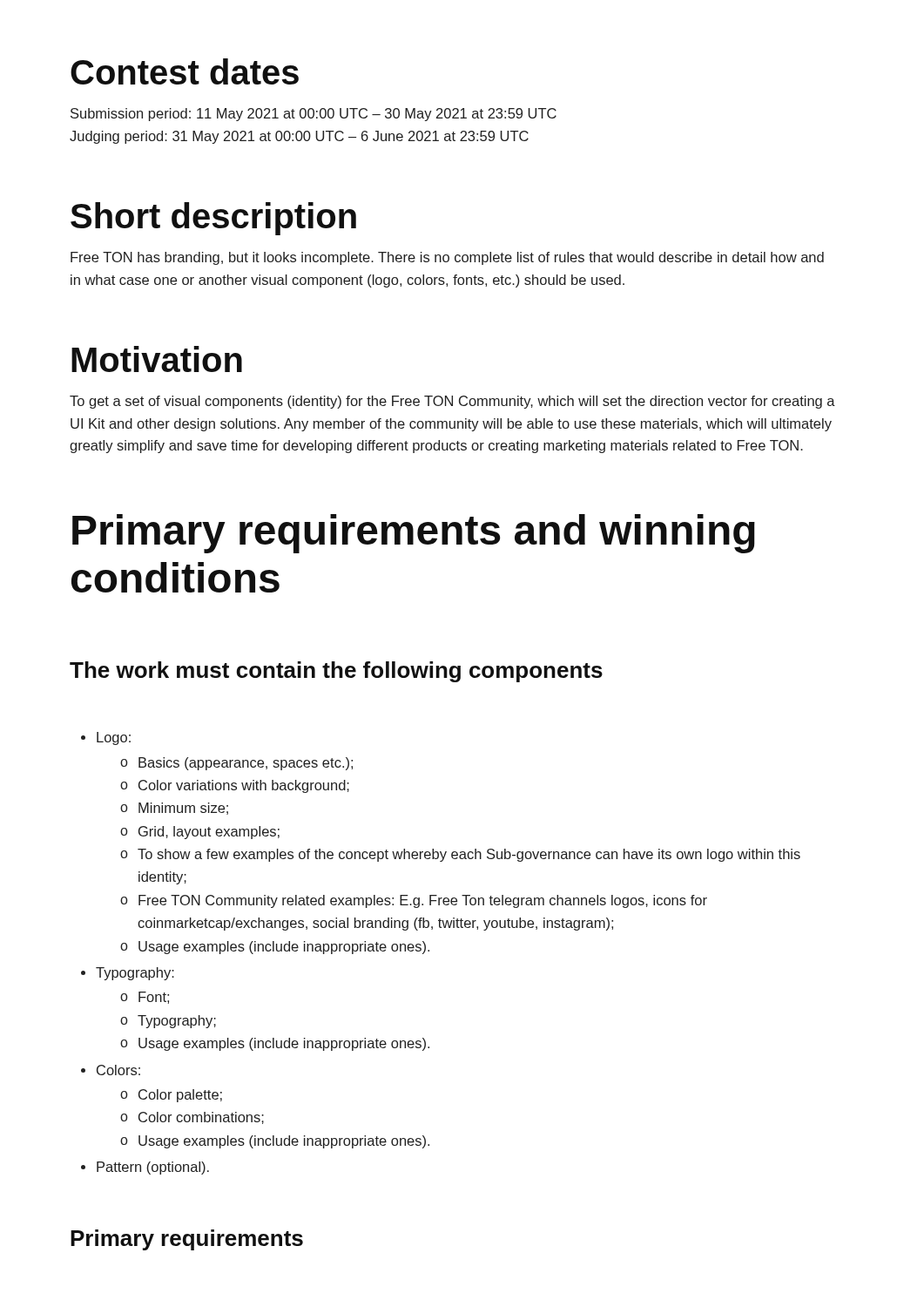Image resolution: width=924 pixels, height=1307 pixels.
Task: Locate the element starting "To get a set of"
Action: click(453, 424)
